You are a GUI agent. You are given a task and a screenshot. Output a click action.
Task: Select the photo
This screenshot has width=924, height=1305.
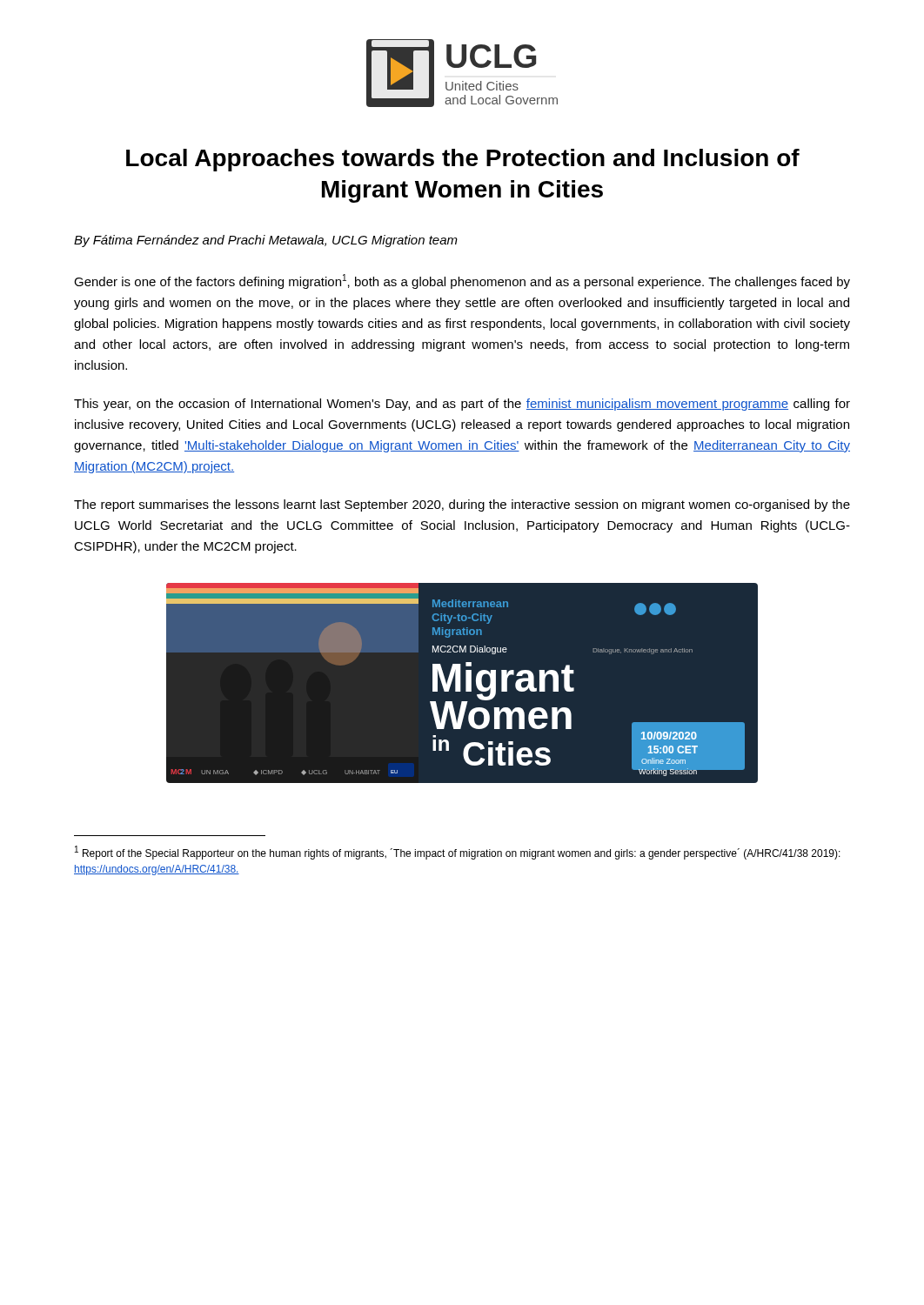(x=462, y=683)
